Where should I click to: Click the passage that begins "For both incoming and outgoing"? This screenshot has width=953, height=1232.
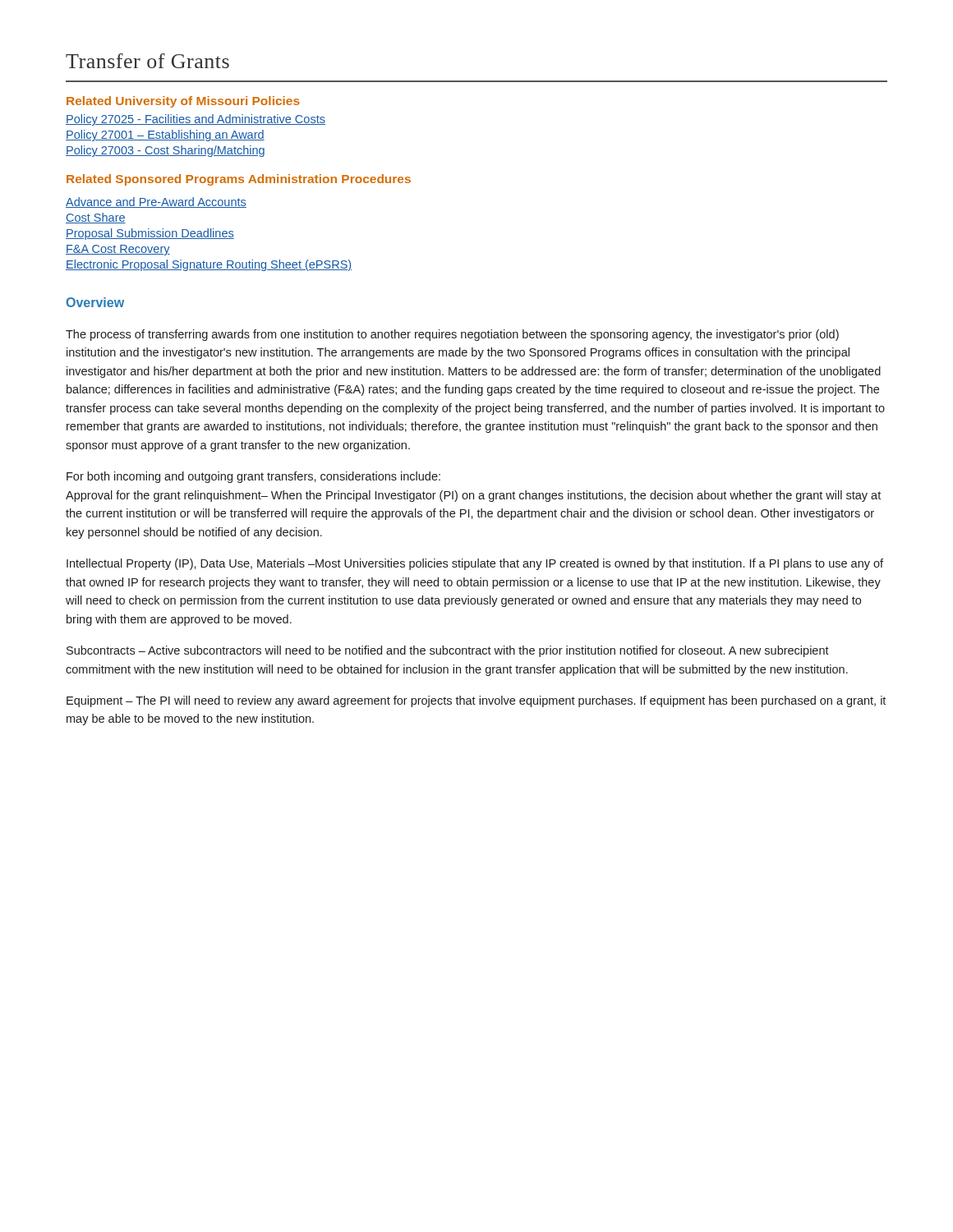[473, 504]
